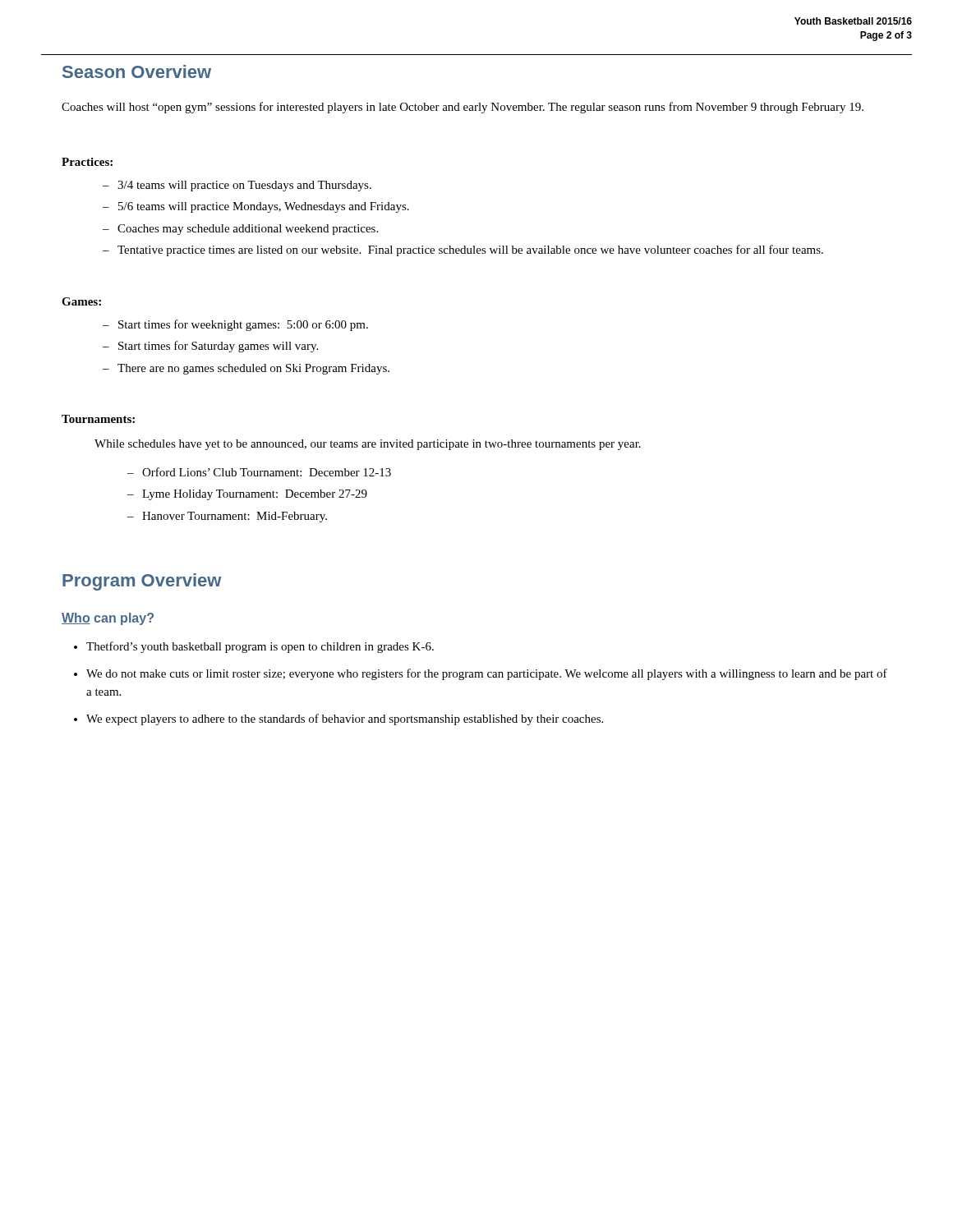Find the region starting "We expect players to"
The width and height of the screenshot is (953, 1232).
click(345, 718)
